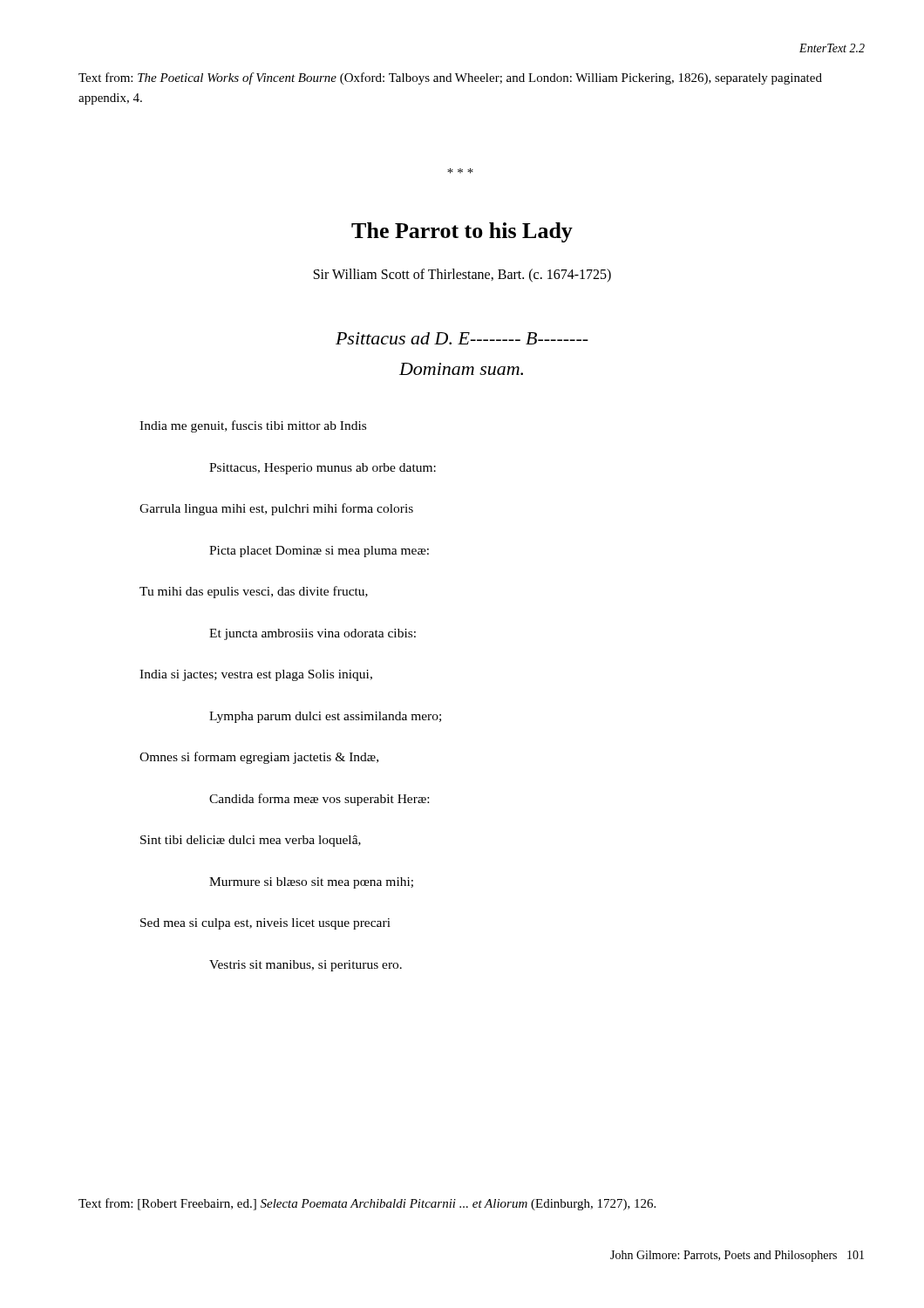The width and height of the screenshot is (924, 1308).
Task: Find the block on this page that starts "India si jactes; vestra est plaga"
Action: (x=256, y=674)
